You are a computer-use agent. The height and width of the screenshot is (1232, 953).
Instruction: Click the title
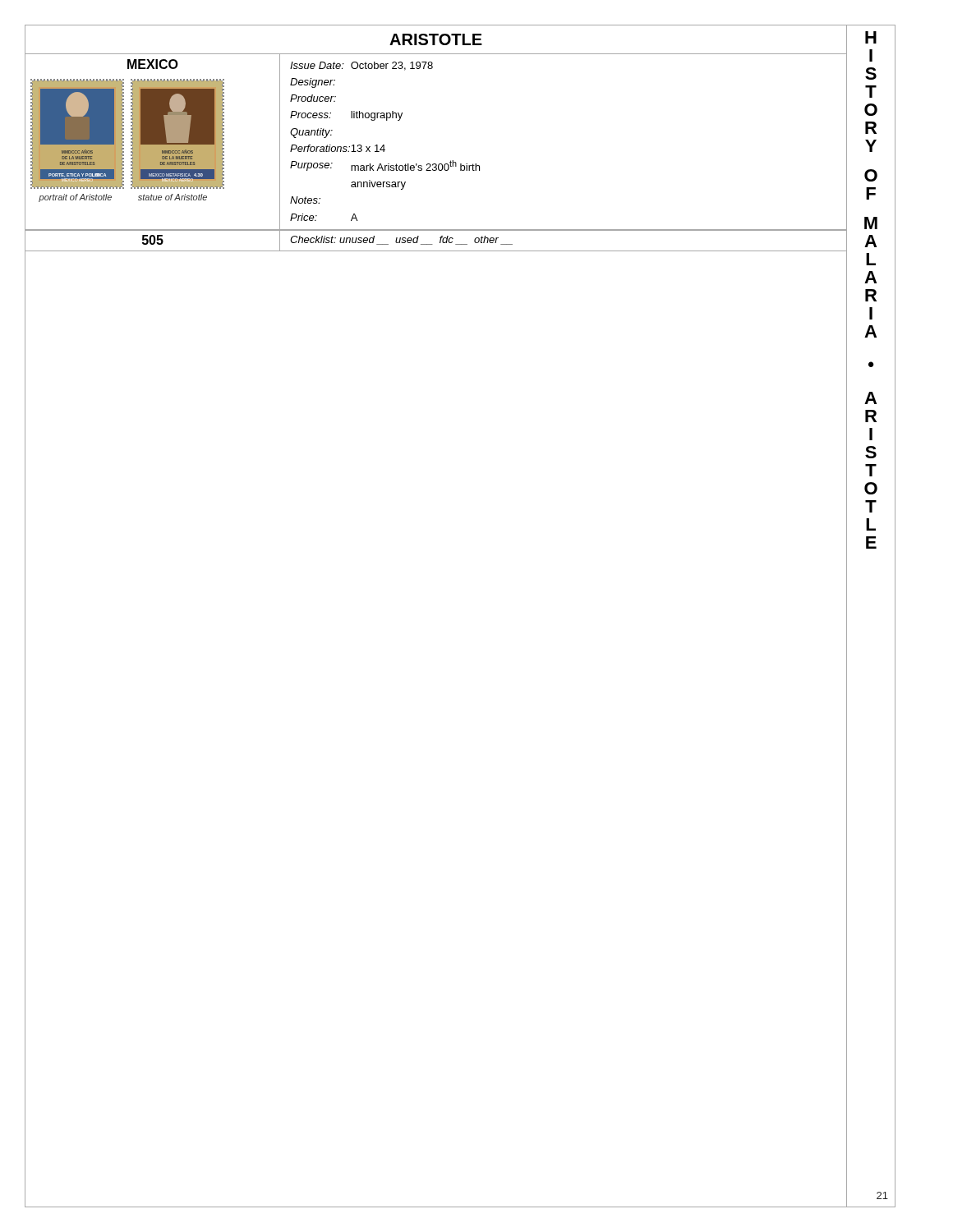click(x=436, y=39)
